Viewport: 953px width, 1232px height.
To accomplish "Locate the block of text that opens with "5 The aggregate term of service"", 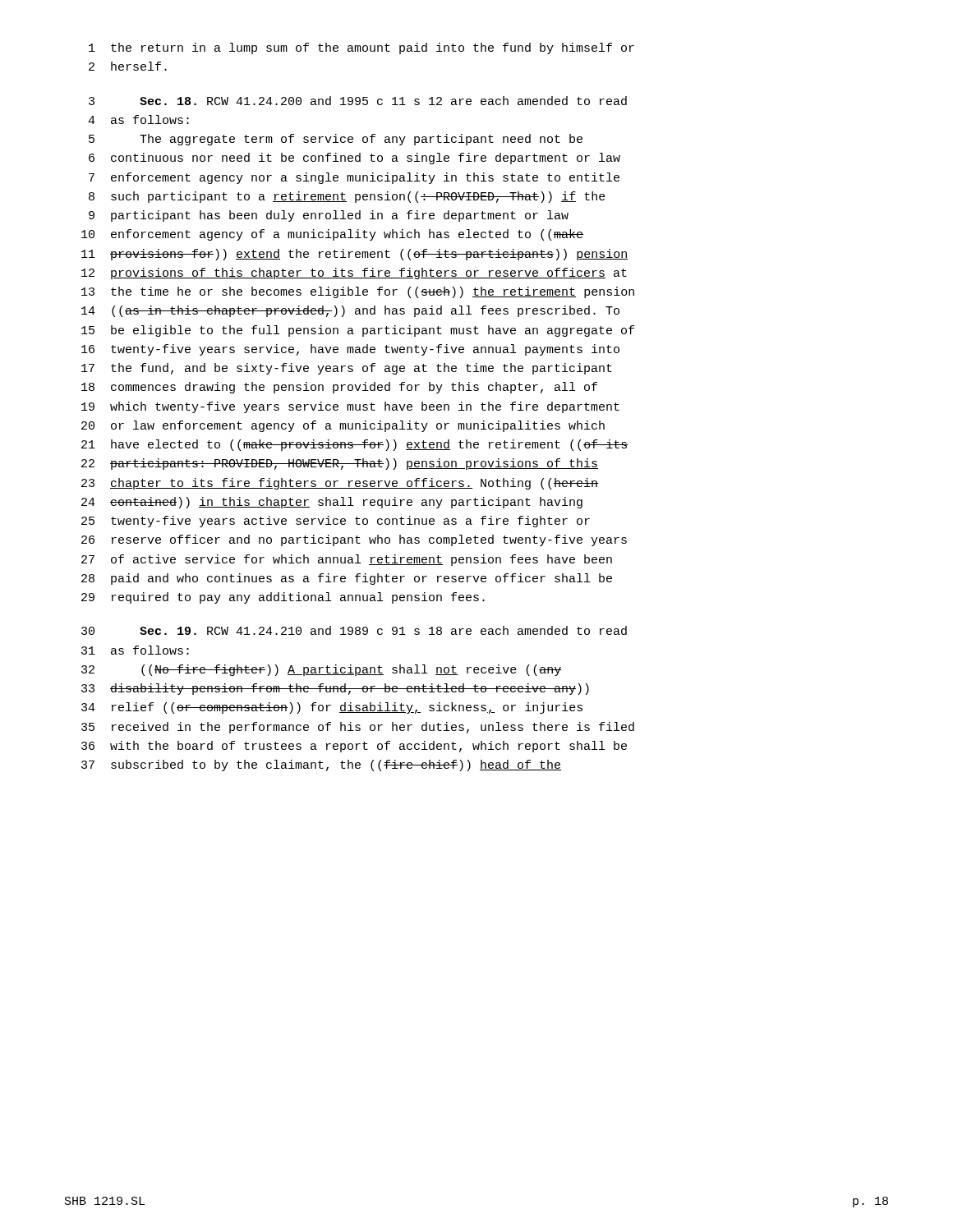I will click(x=476, y=140).
